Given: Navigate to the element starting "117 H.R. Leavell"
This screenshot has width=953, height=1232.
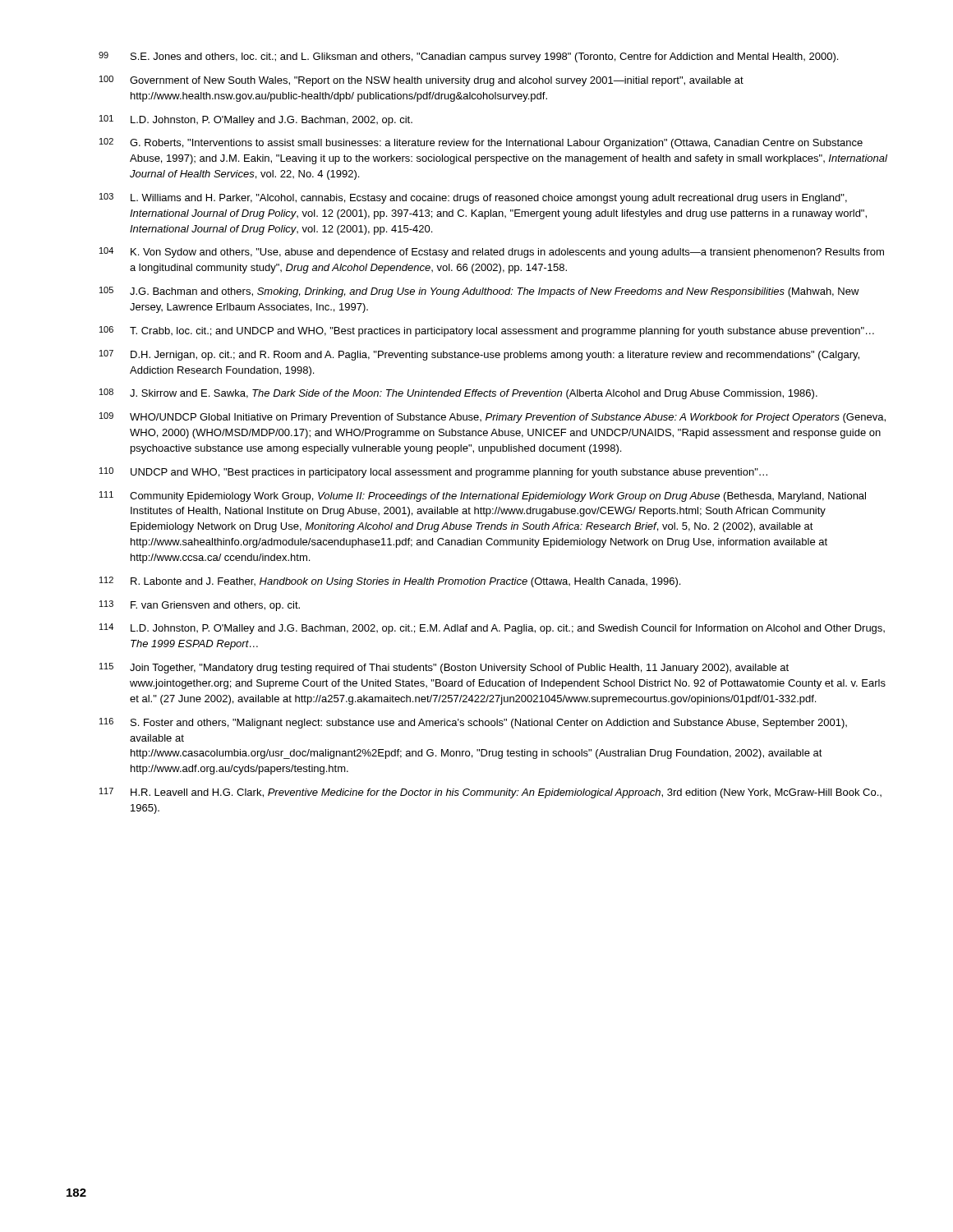Looking at the screenshot, I should pos(490,800).
